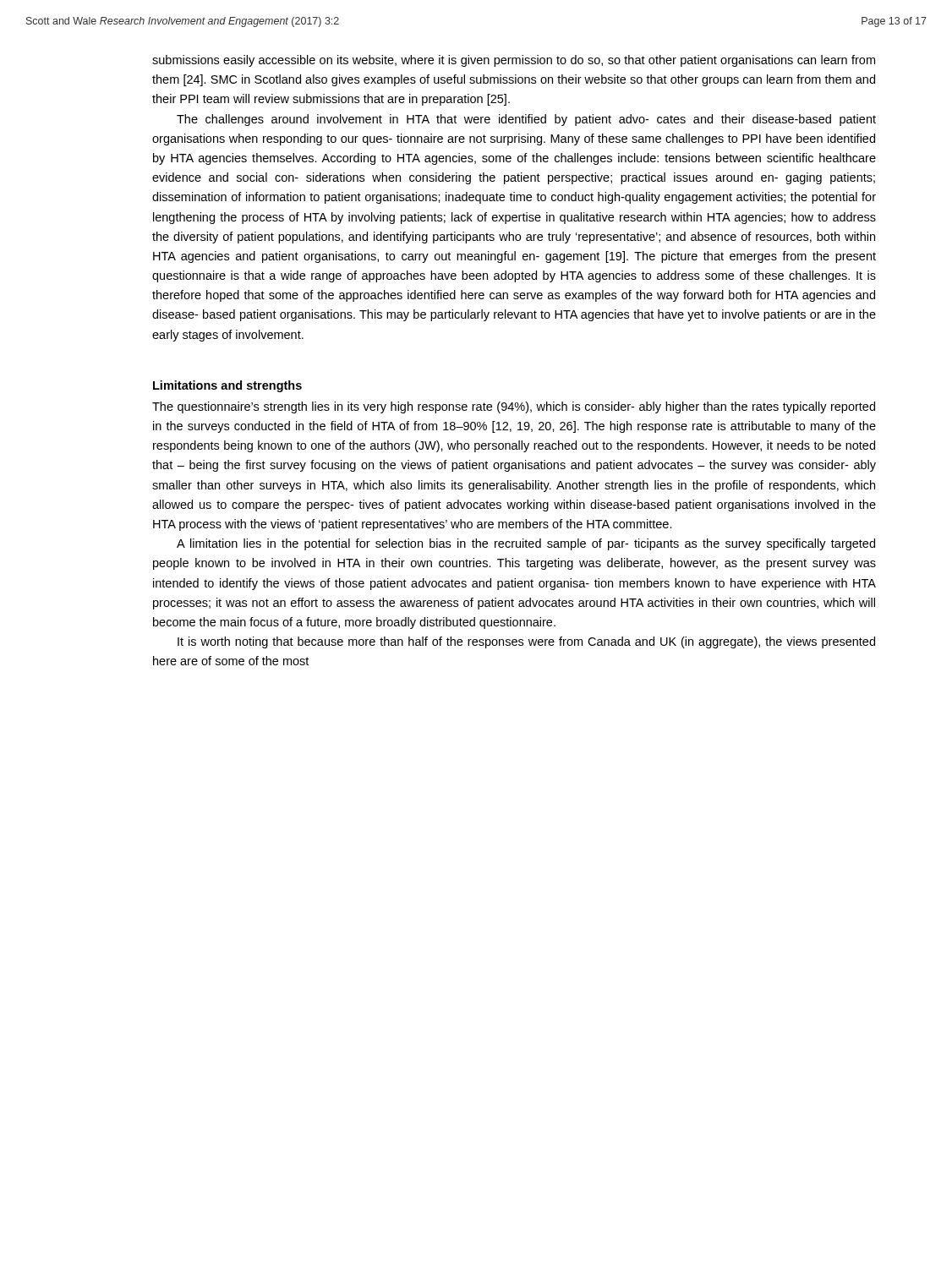Point to the block starting "The questionnaire’s strength lies in its very"

[x=514, y=534]
